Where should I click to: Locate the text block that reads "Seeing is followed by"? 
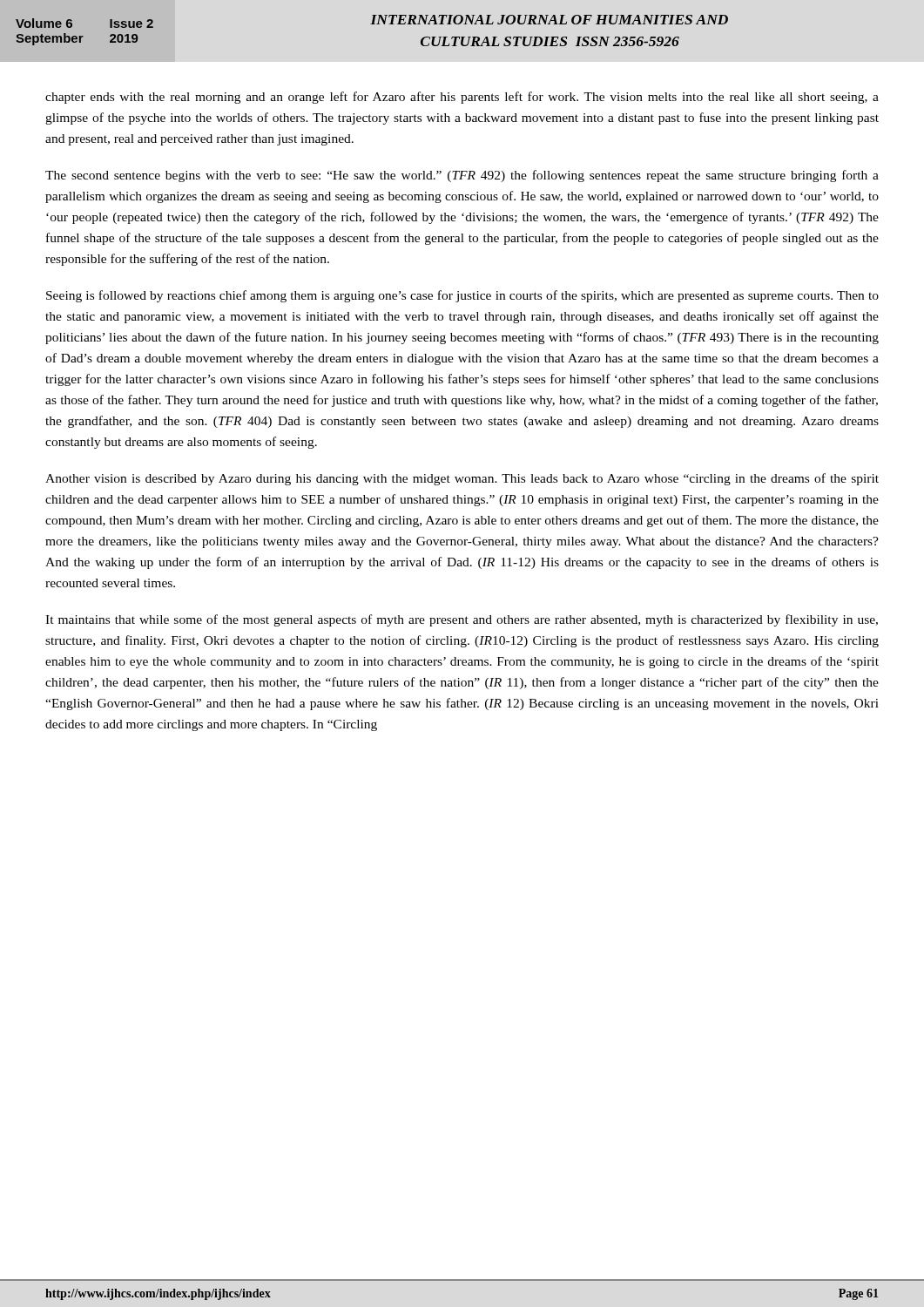pyautogui.click(x=462, y=368)
